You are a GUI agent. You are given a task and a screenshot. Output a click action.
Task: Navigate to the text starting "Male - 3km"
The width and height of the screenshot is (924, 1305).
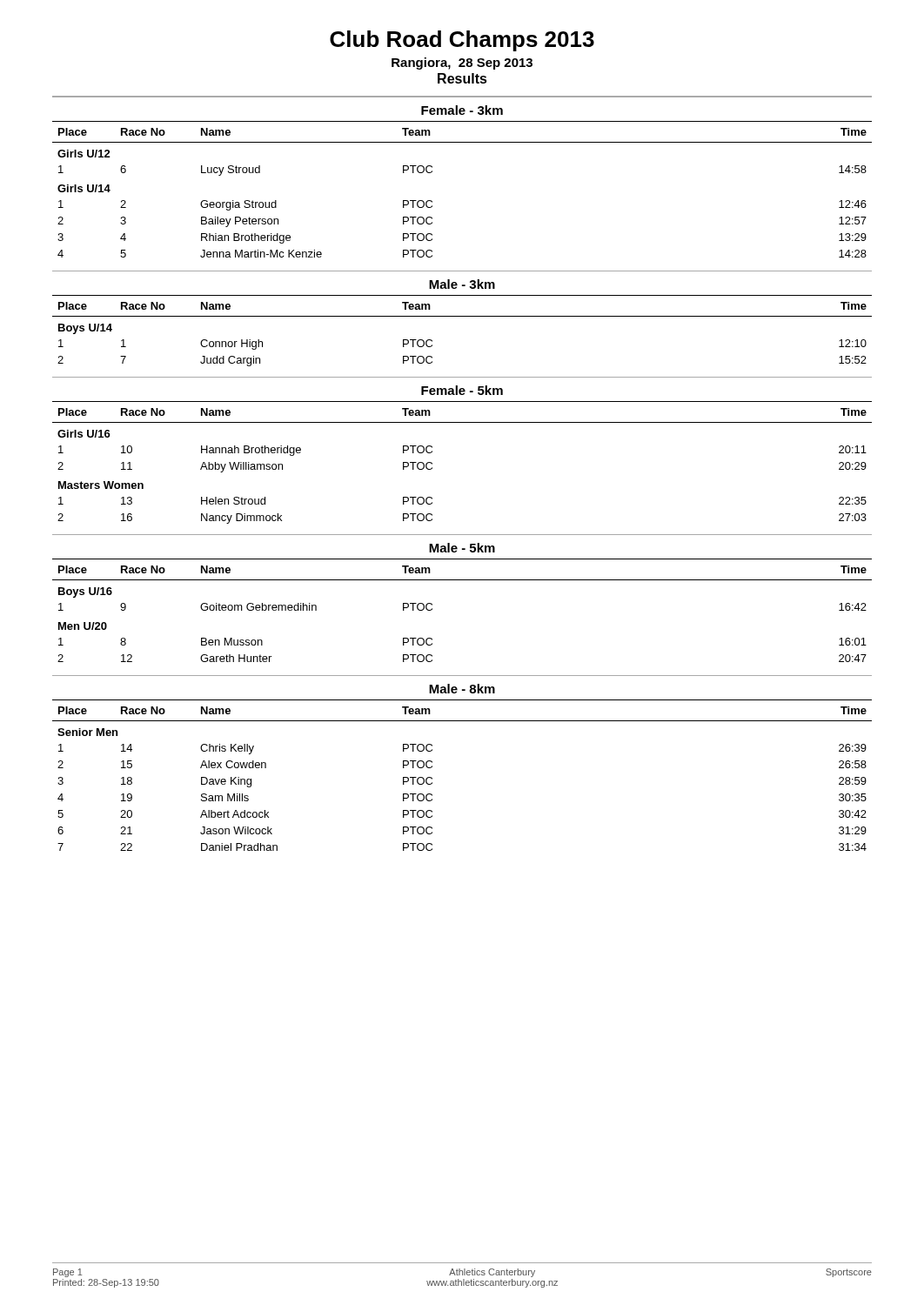462,284
